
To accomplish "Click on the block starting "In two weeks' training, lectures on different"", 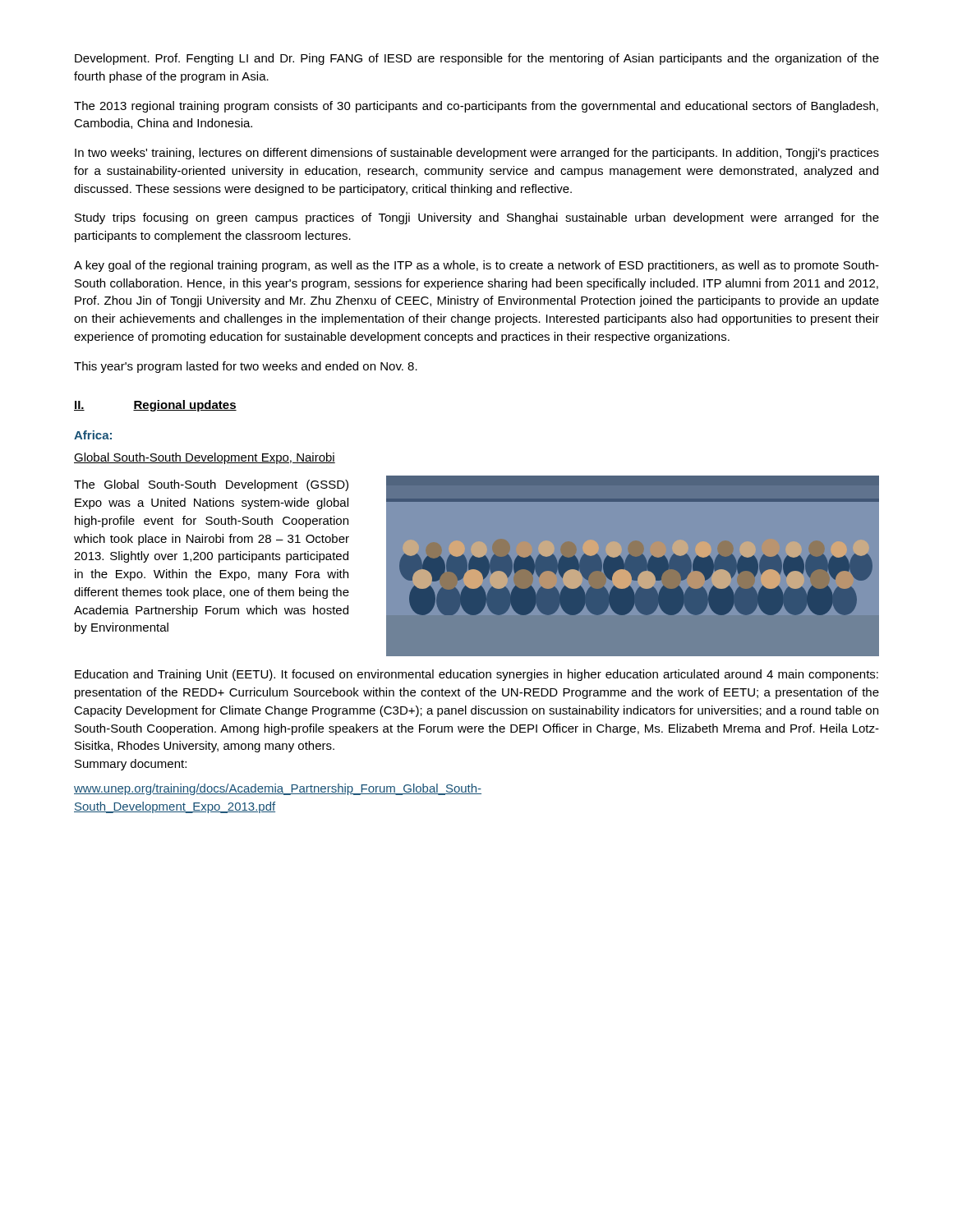I will point(476,170).
